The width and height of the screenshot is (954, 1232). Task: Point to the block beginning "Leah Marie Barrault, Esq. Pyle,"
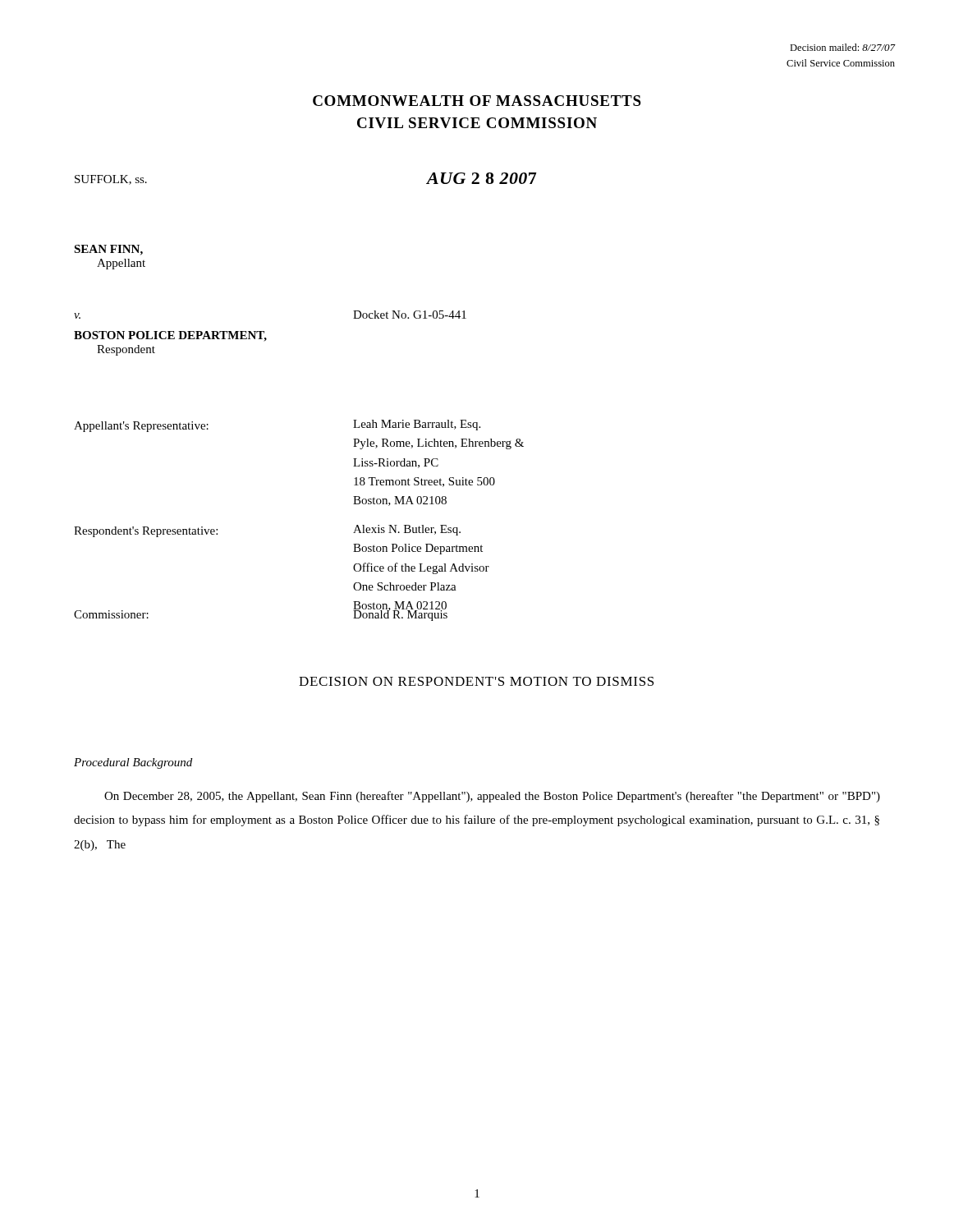pyautogui.click(x=439, y=463)
